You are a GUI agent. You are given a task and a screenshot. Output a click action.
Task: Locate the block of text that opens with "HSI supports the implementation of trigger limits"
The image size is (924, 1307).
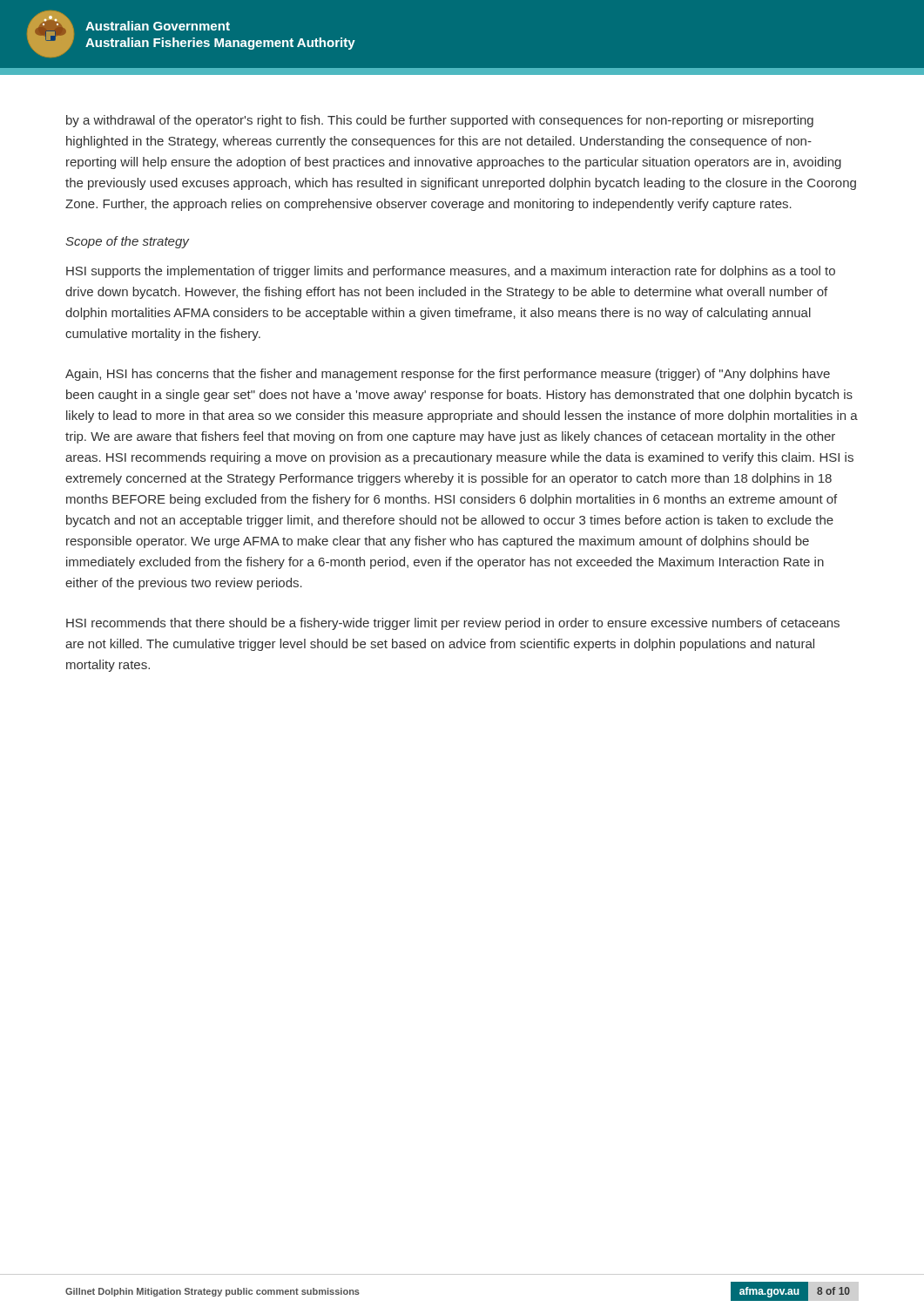[x=450, y=302]
